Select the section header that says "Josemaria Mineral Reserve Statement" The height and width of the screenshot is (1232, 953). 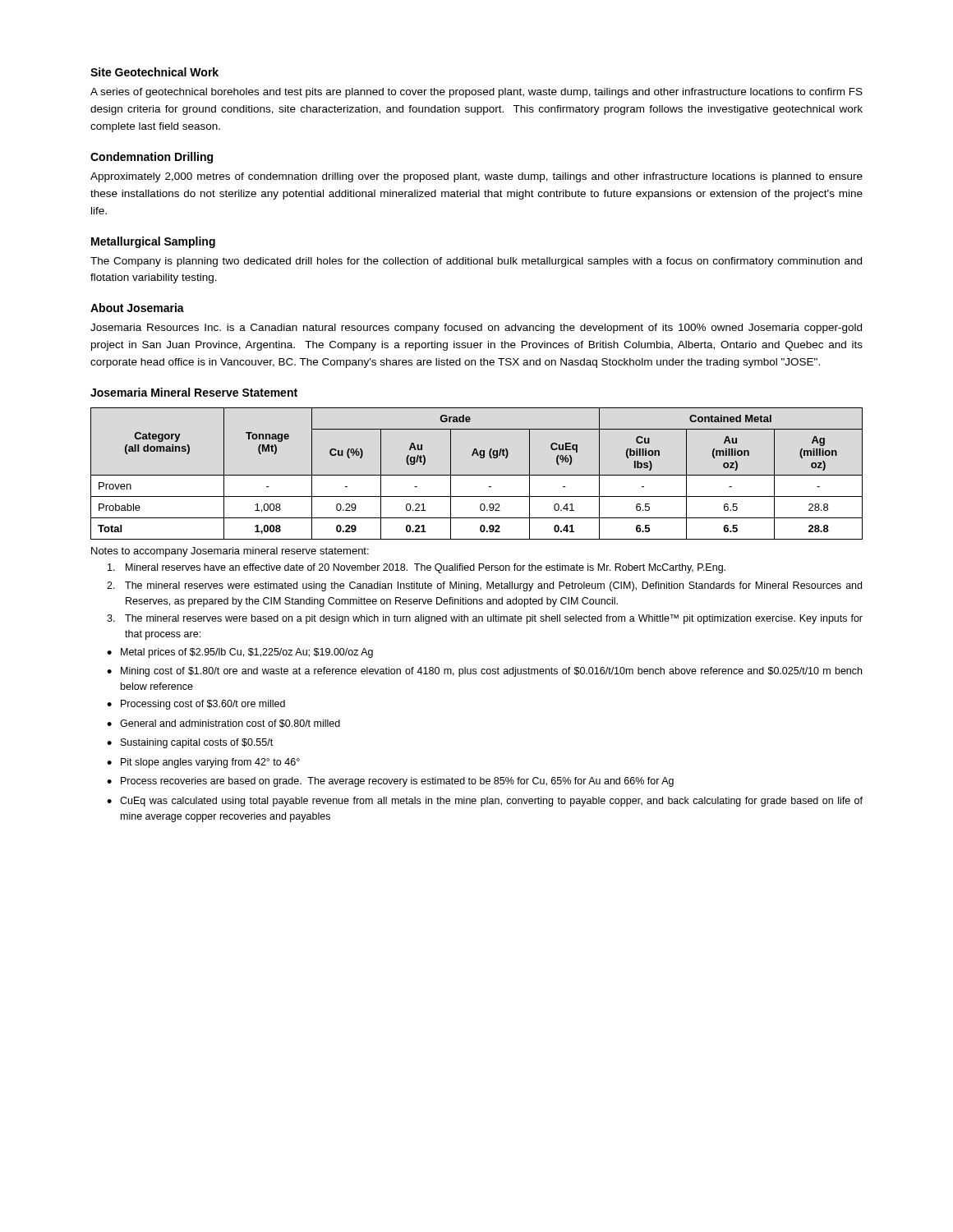click(194, 393)
